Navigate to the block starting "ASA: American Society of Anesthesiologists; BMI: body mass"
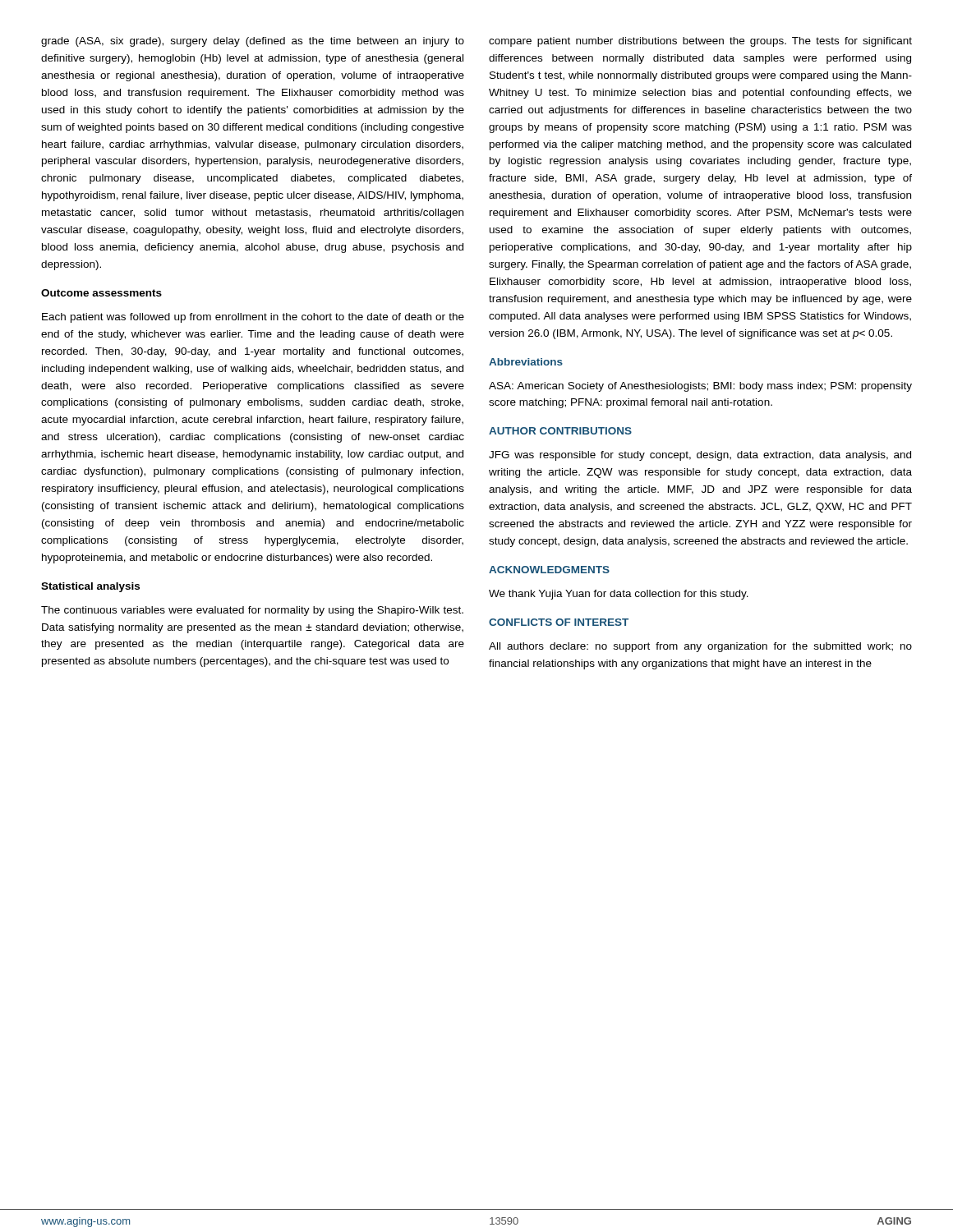The image size is (953, 1232). pos(700,395)
